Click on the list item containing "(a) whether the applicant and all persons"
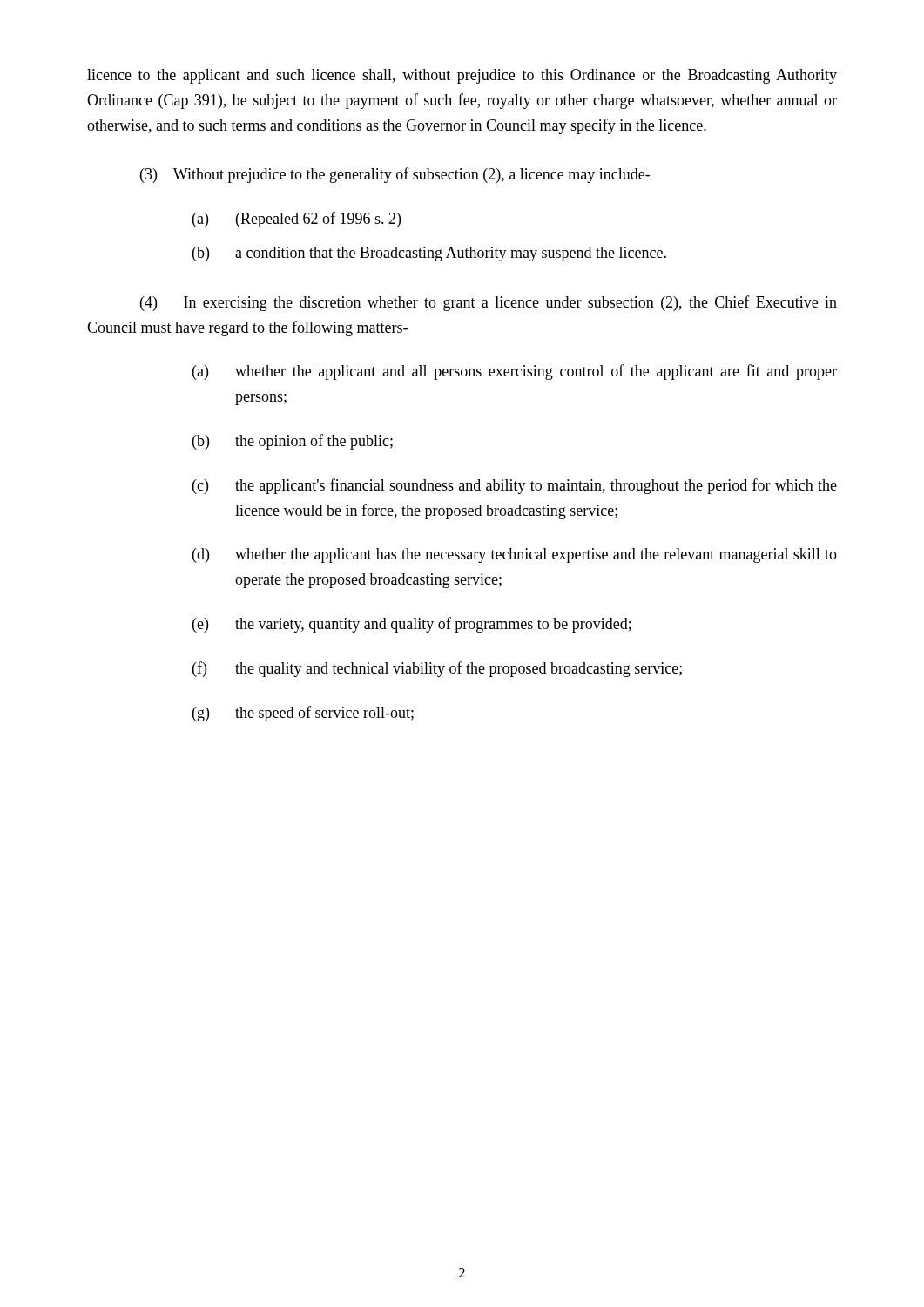This screenshot has width=924, height=1307. (514, 384)
